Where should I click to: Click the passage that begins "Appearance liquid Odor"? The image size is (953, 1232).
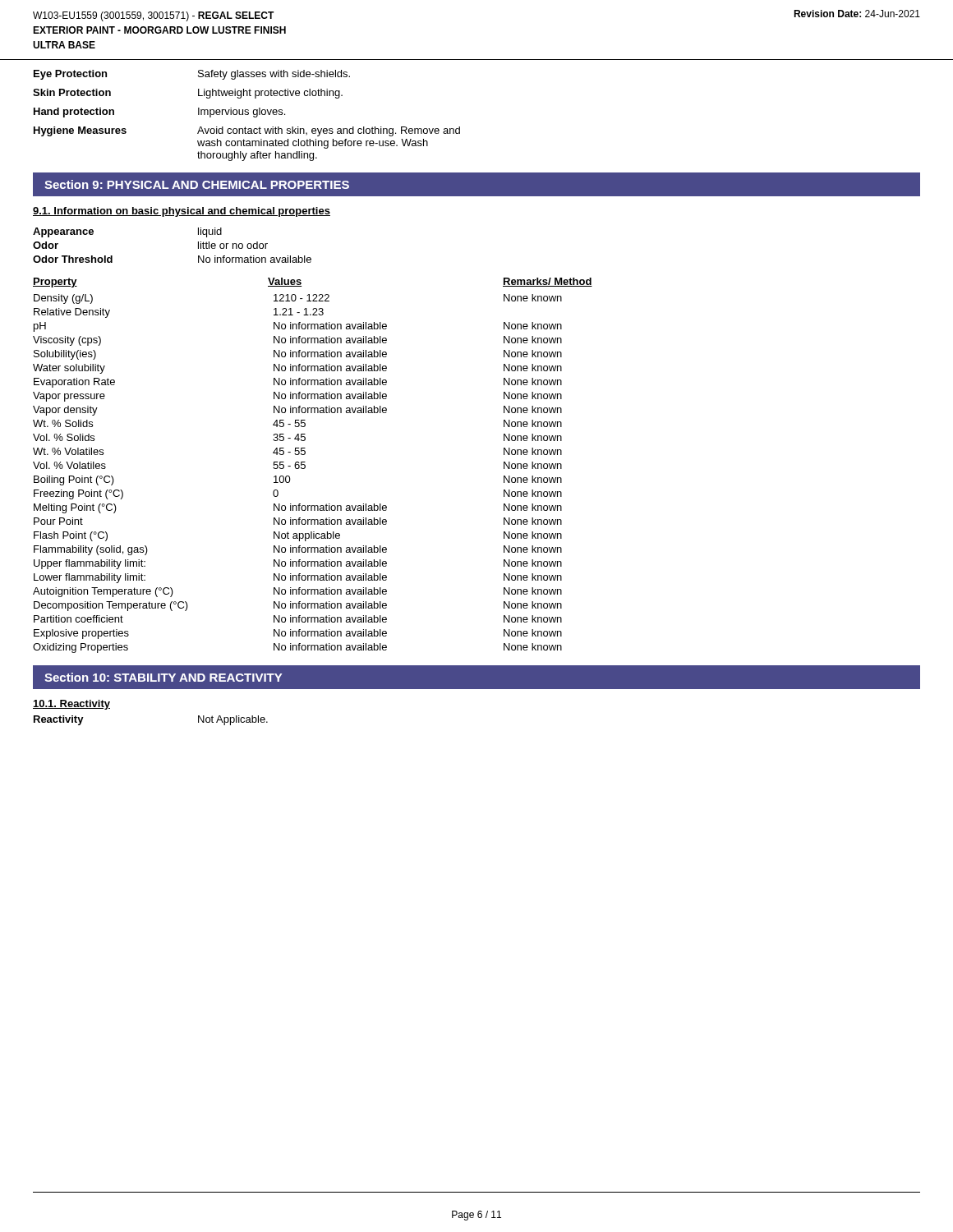68,232
